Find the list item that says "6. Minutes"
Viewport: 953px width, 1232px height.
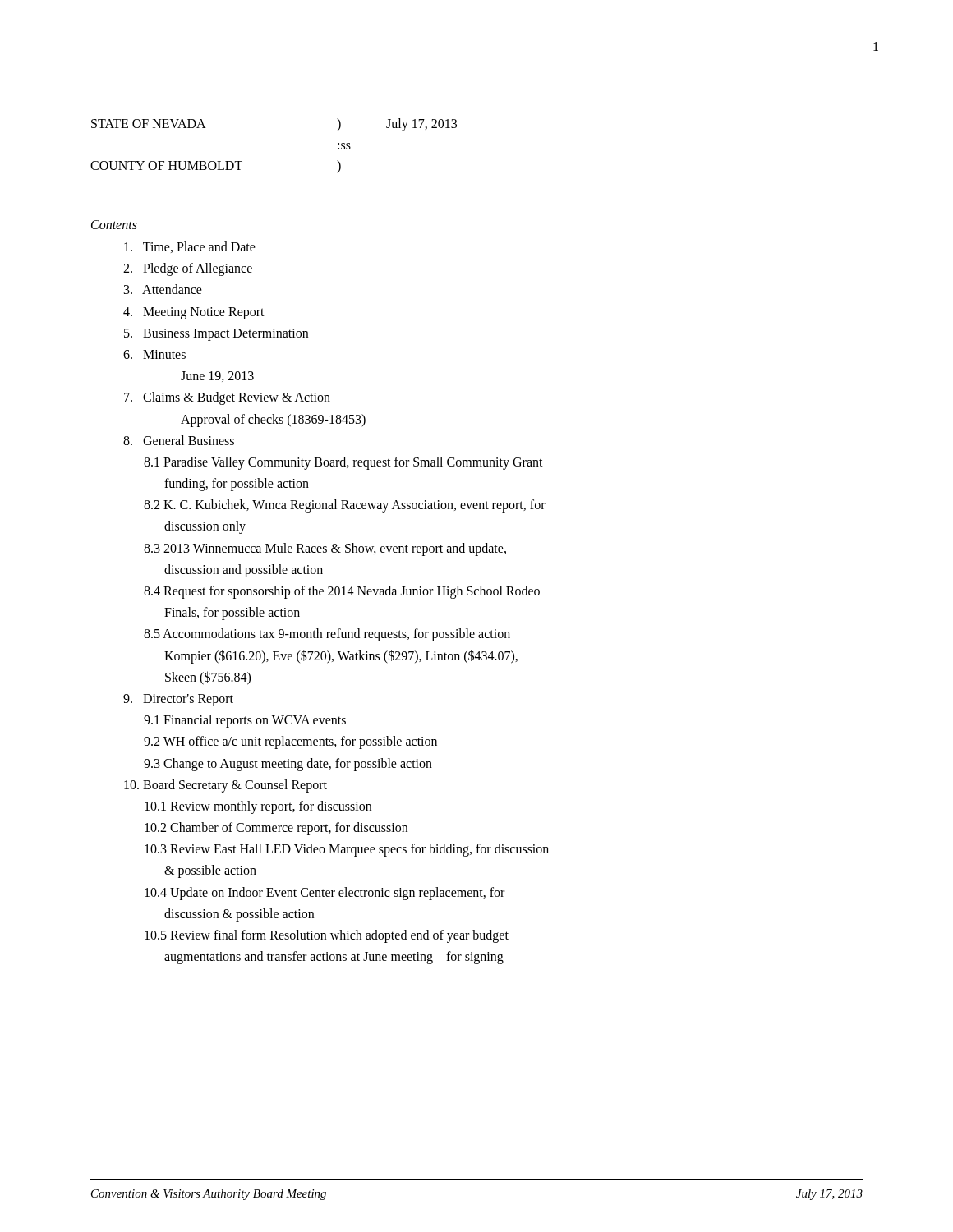coord(155,354)
